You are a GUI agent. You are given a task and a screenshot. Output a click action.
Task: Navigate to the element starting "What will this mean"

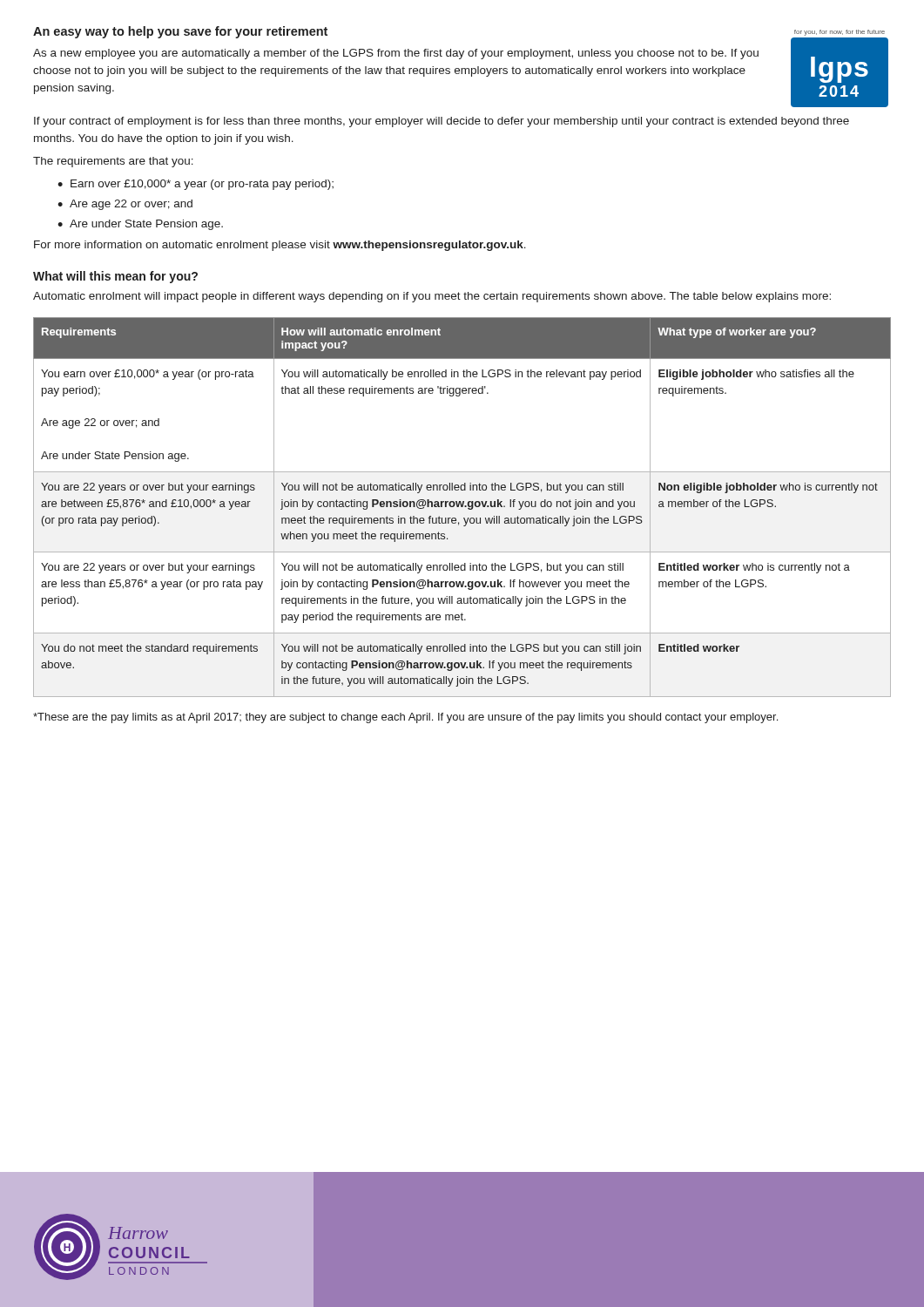(x=116, y=276)
